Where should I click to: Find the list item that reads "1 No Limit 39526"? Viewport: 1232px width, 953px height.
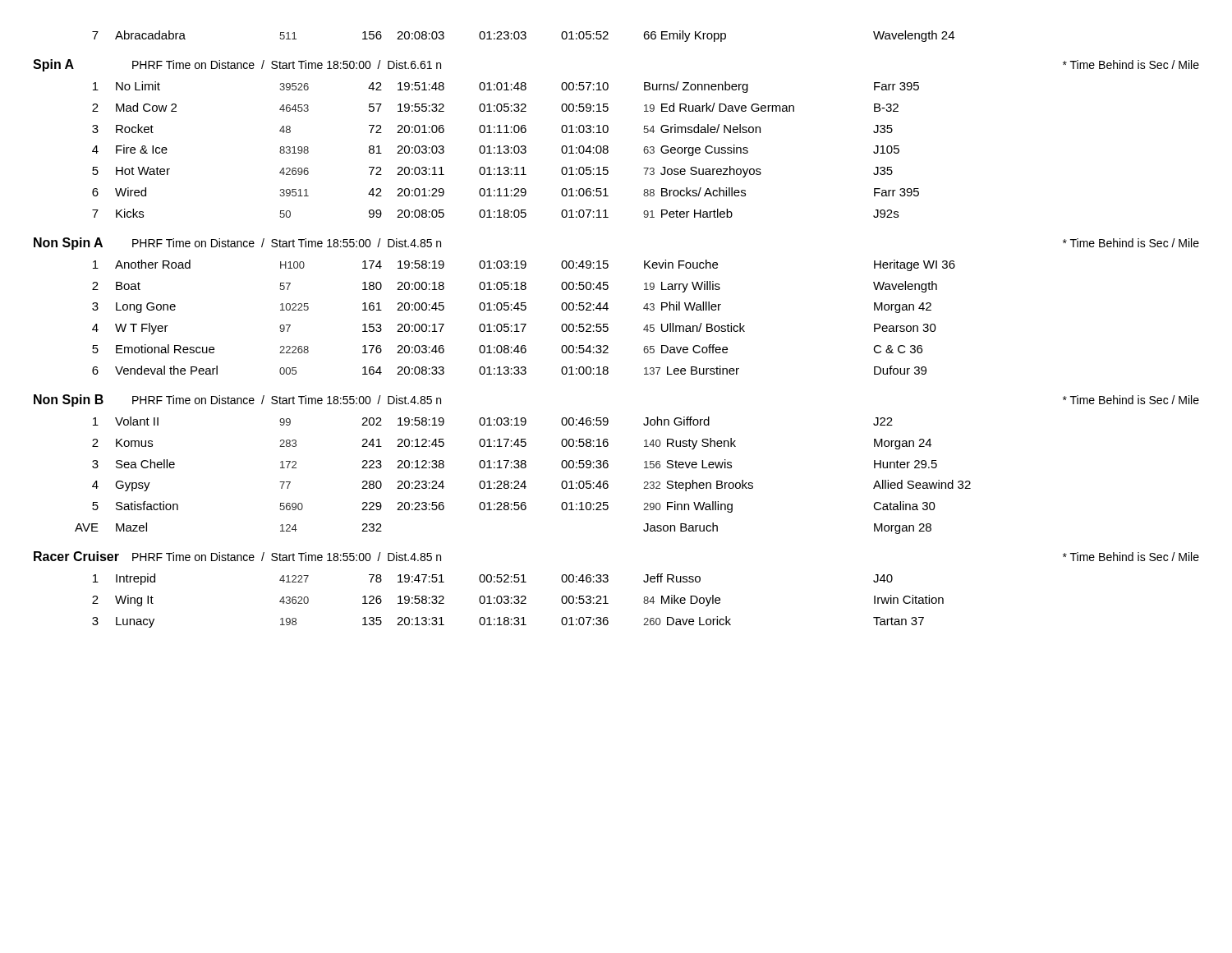(x=616, y=86)
